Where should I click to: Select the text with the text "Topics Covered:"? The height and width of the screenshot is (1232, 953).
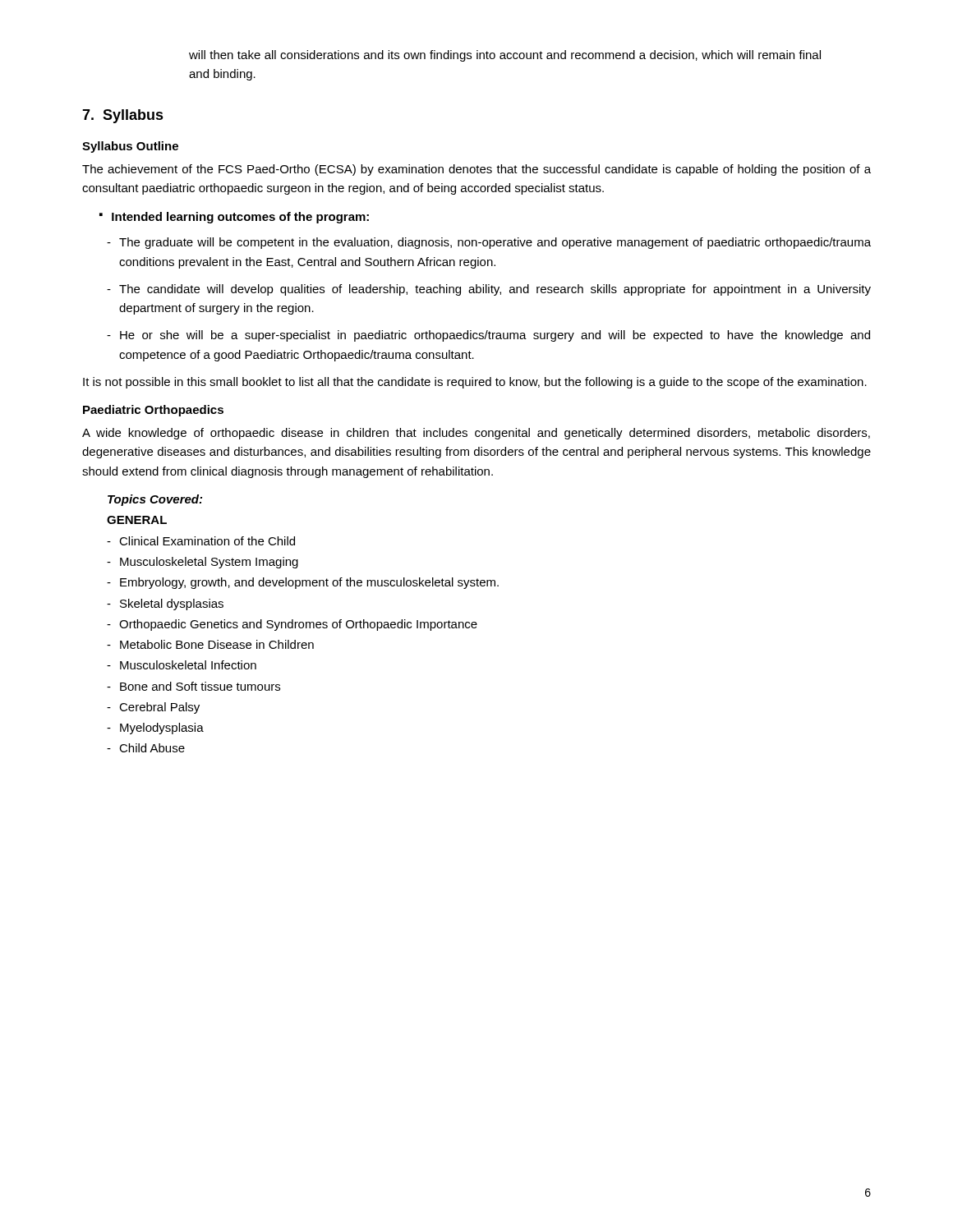point(155,499)
